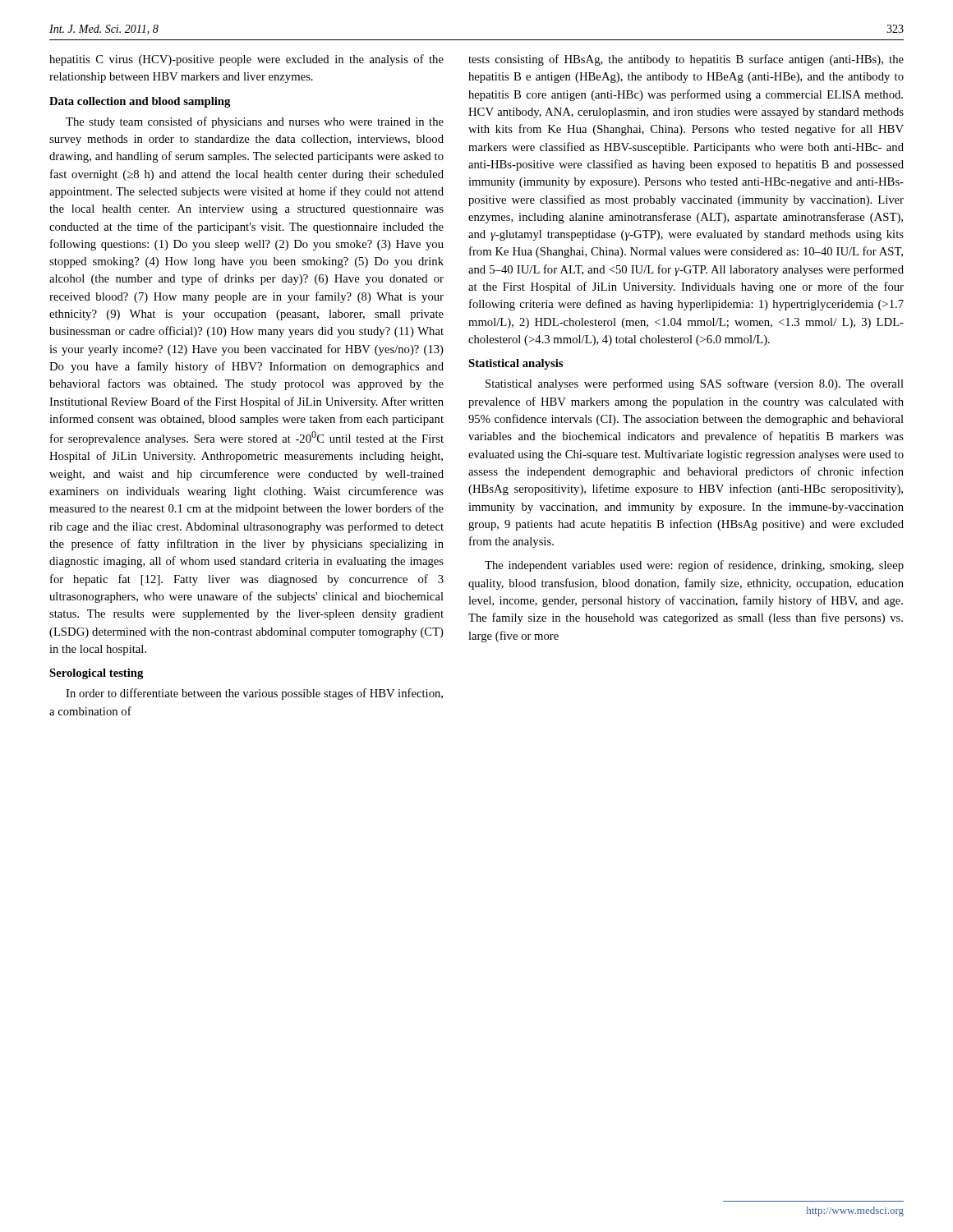Click where it says "Data collection and blood sampling"
Viewport: 953px width, 1232px height.
pos(140,101)
